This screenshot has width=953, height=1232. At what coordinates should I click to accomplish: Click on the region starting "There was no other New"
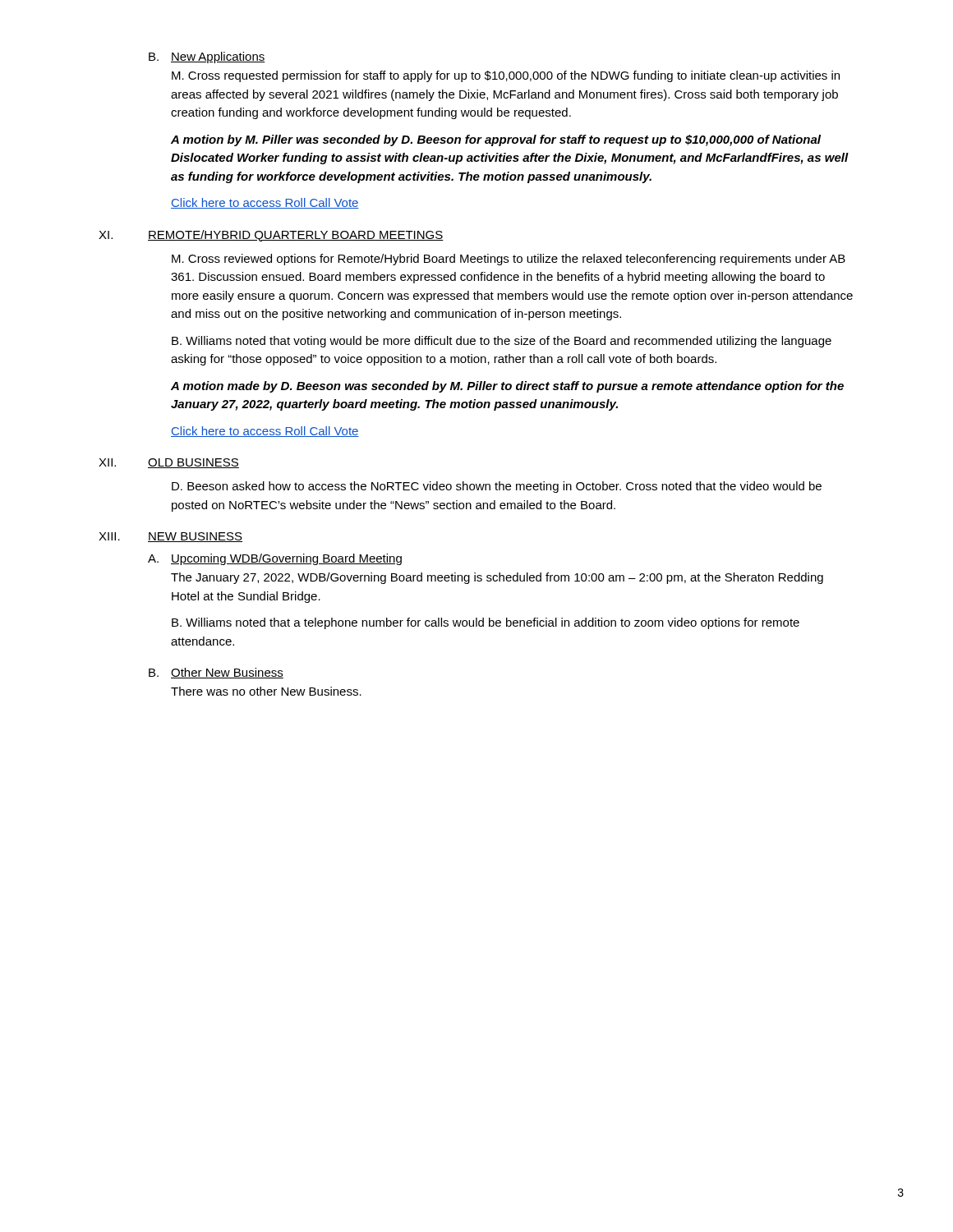(x=266, y=691)
